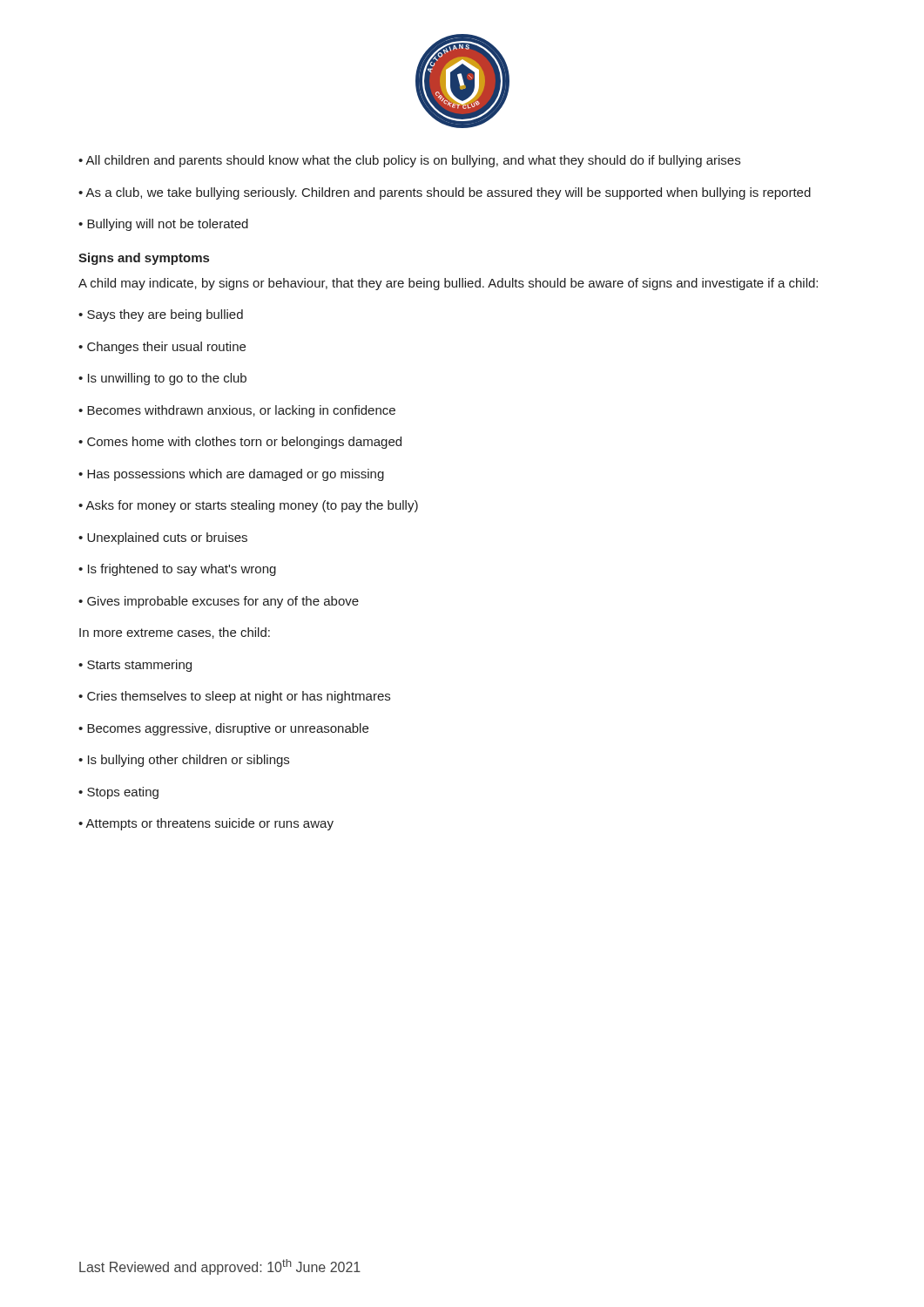
Task: Navigate to the text block starting "In more extreme cases, the child:"
Action: [175, 632]
